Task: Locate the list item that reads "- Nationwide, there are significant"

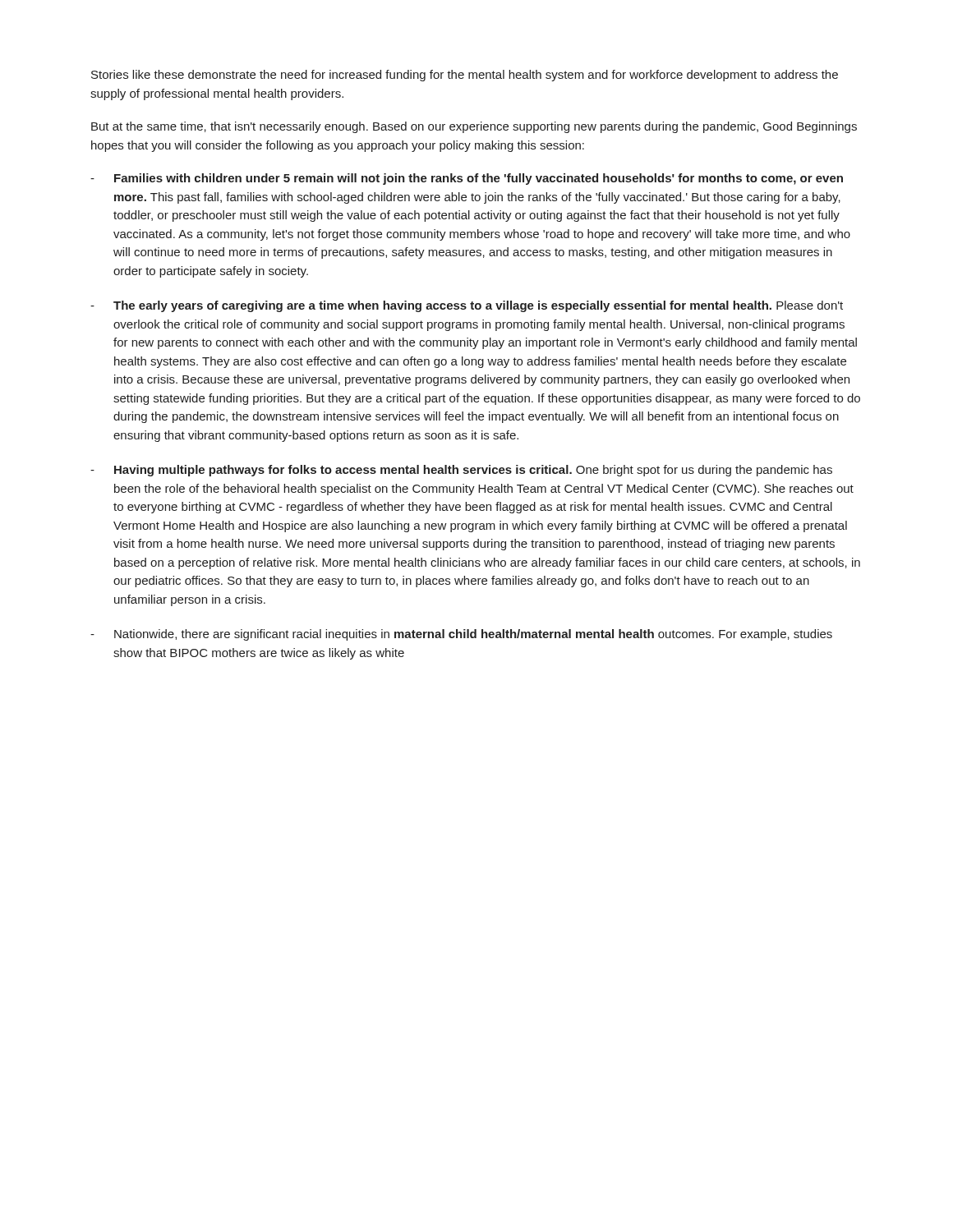Action: click(x=476, y=643)
